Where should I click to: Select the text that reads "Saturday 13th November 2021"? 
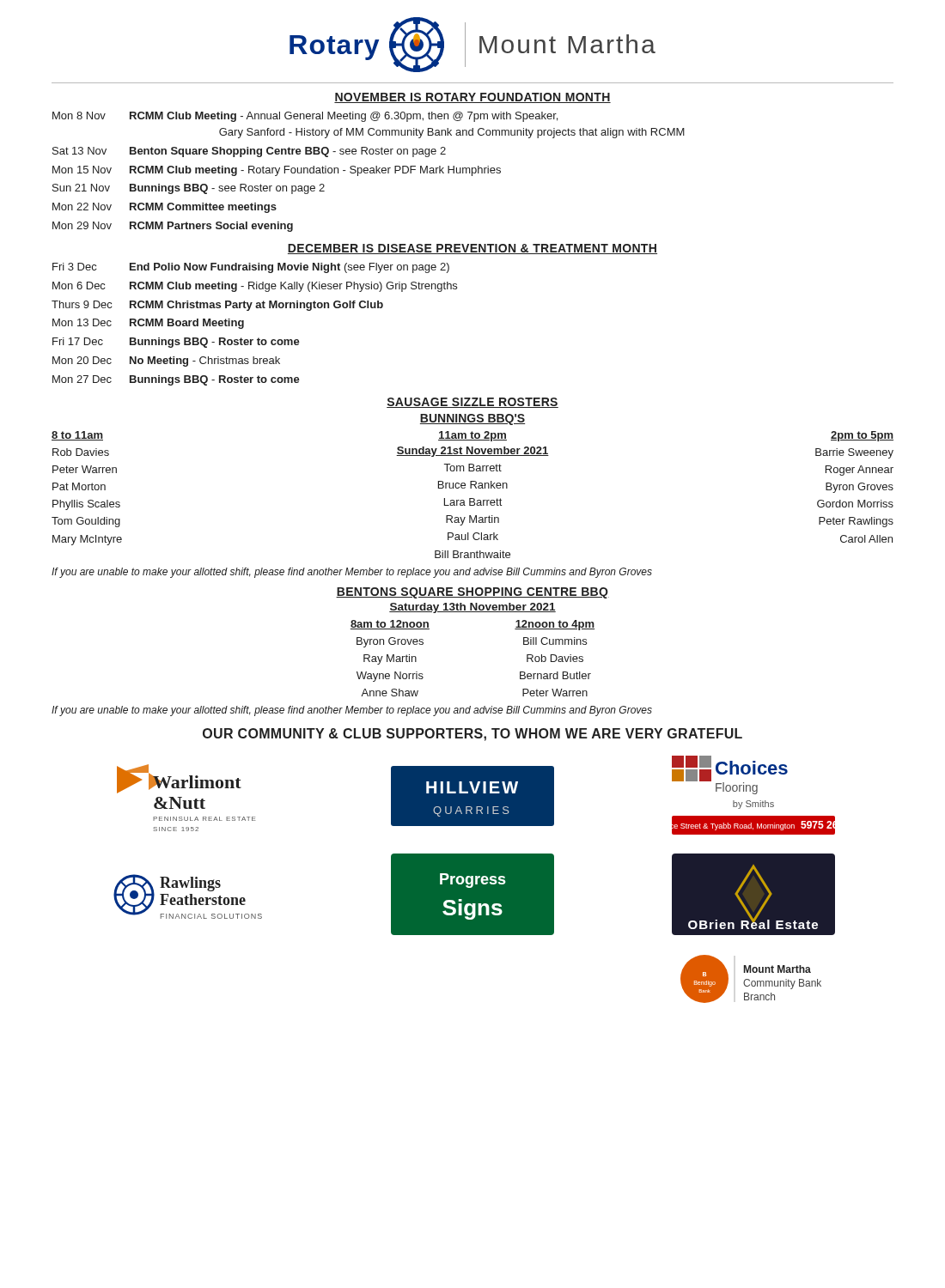[x=472, y=606]
